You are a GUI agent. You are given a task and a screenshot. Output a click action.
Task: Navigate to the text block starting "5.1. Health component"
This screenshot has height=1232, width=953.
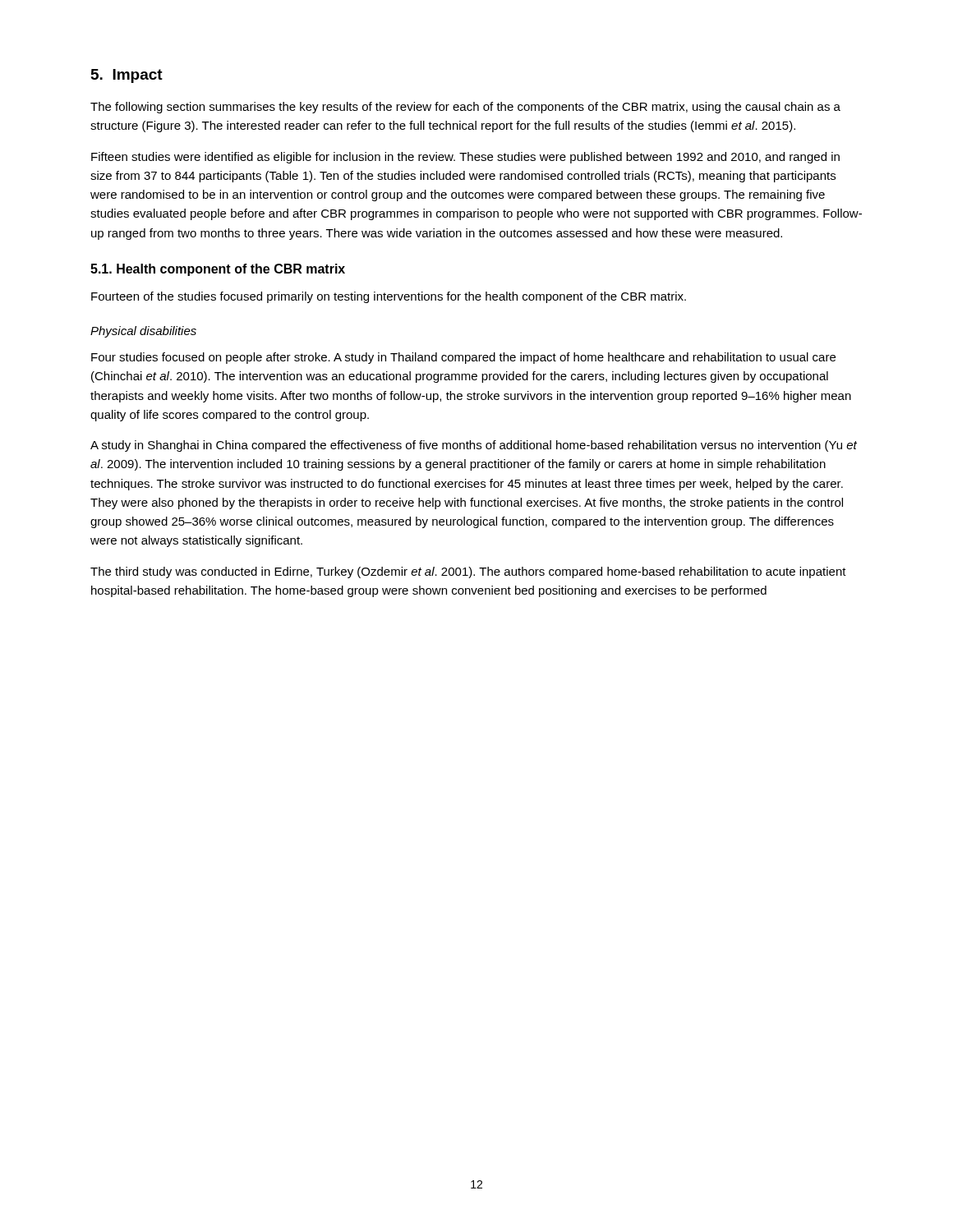click(x=218, y=269)
